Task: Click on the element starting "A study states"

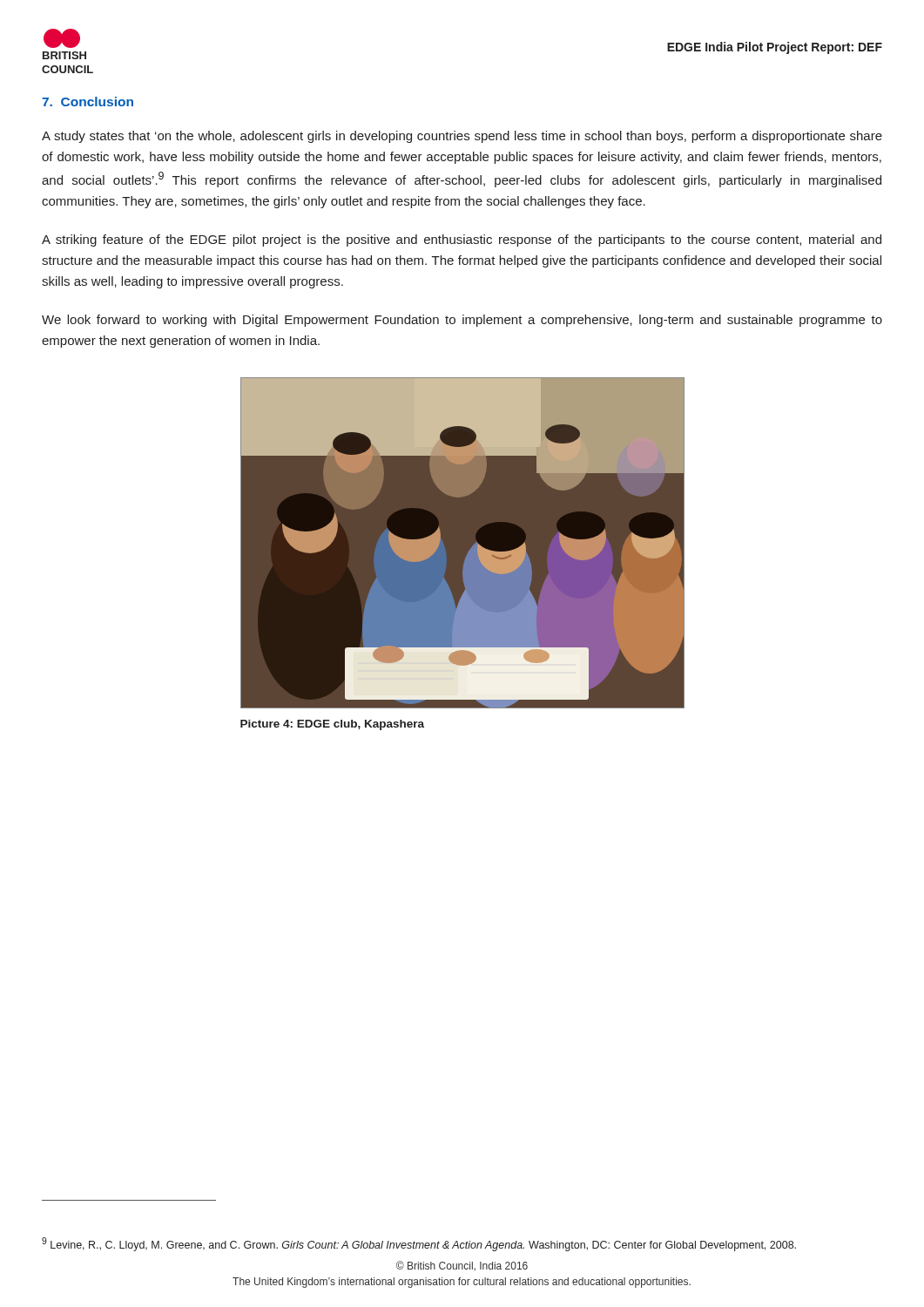Action: coord(462,168)
